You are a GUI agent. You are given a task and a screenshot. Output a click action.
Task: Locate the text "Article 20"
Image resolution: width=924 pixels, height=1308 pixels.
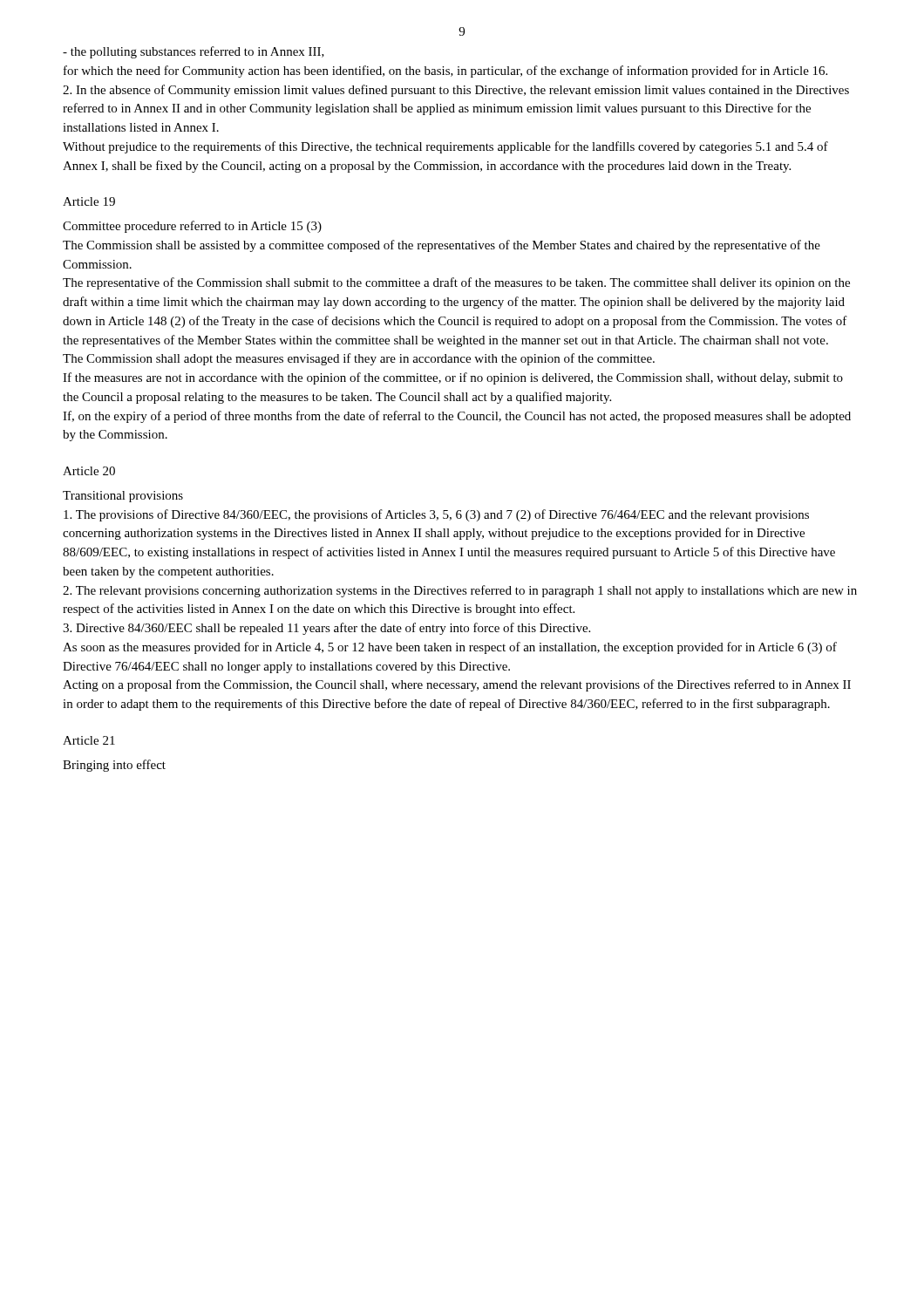tap(89, 471)
